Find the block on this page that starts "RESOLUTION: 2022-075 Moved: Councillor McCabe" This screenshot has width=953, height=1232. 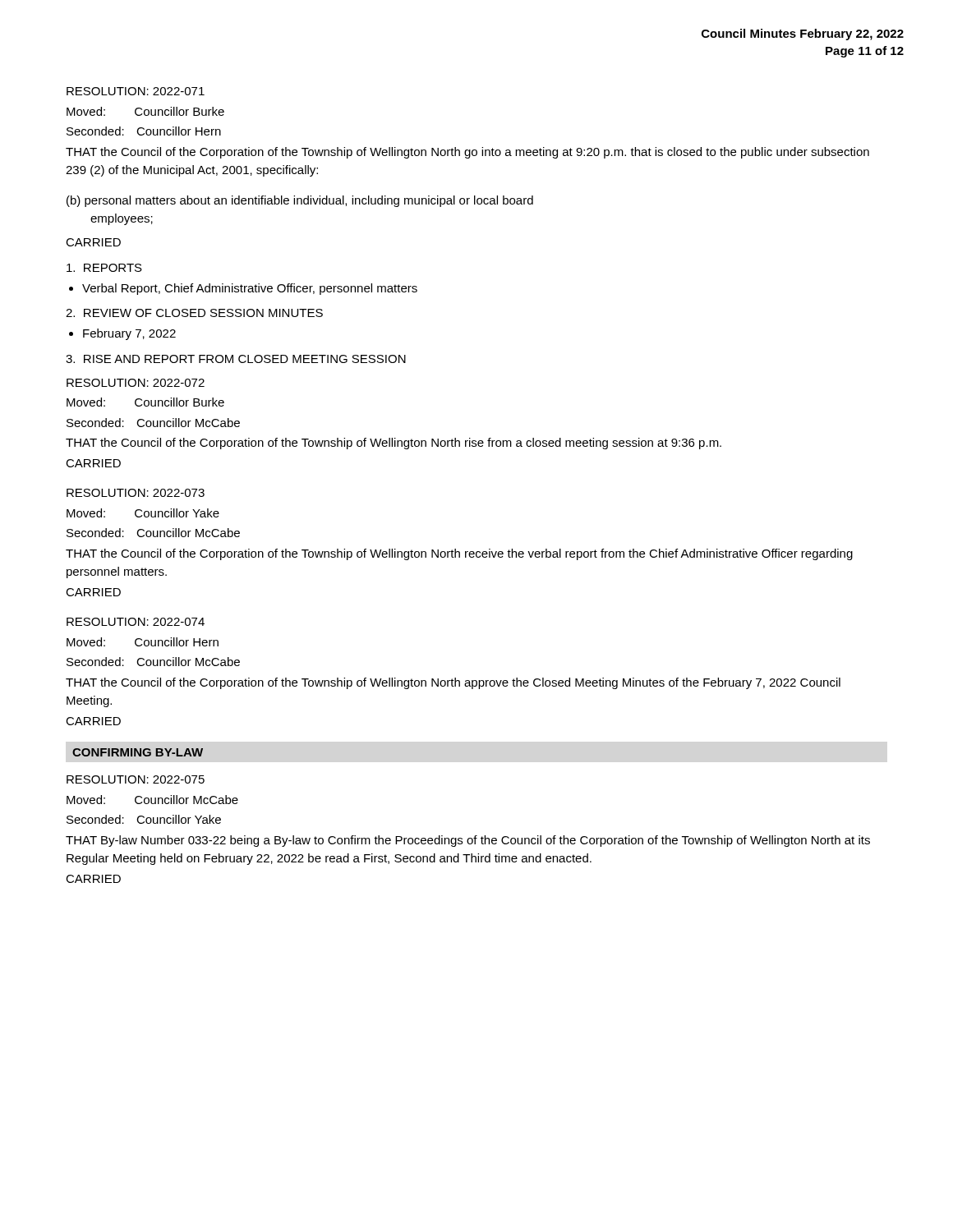476,829
